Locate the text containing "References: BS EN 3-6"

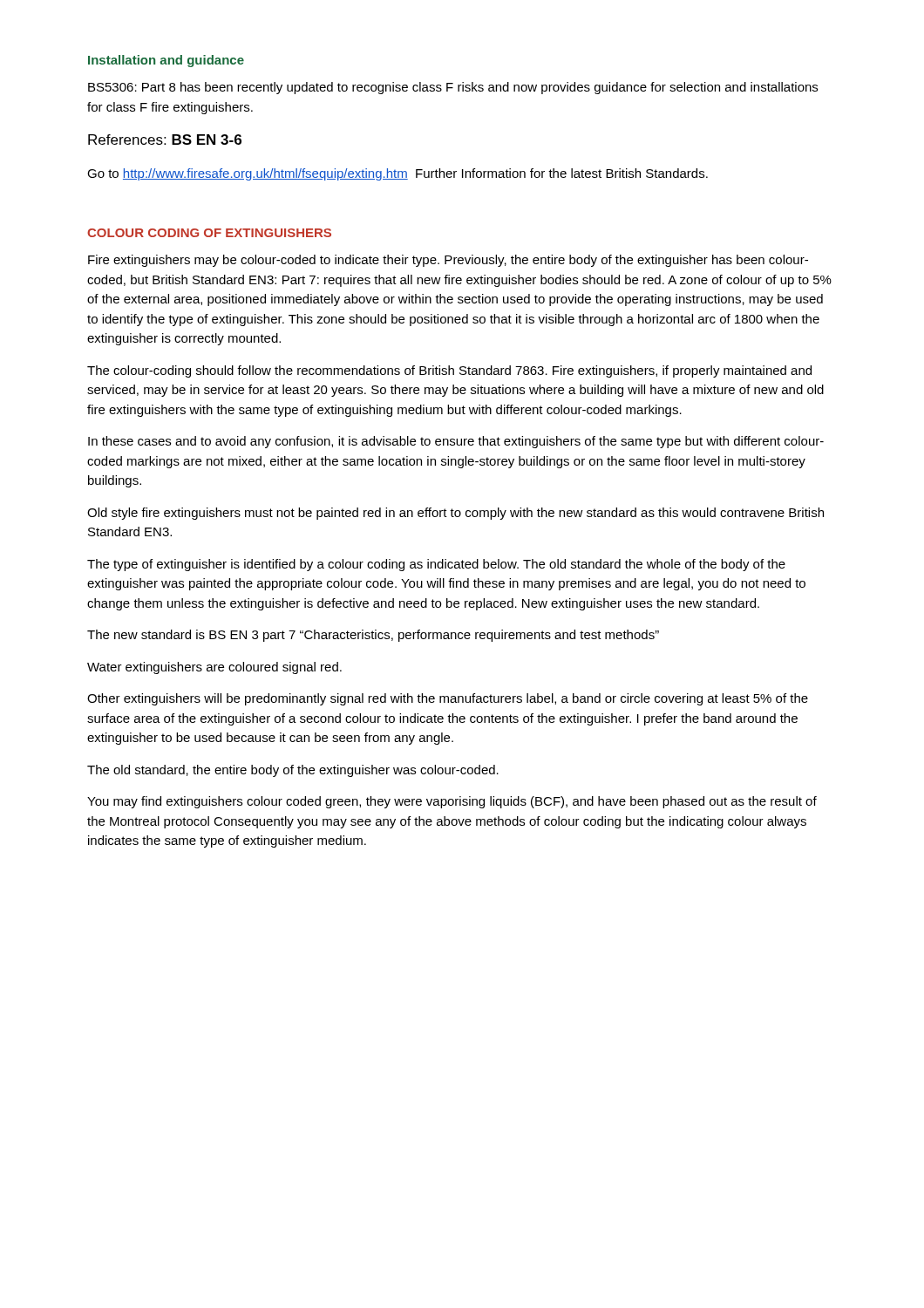165,140
